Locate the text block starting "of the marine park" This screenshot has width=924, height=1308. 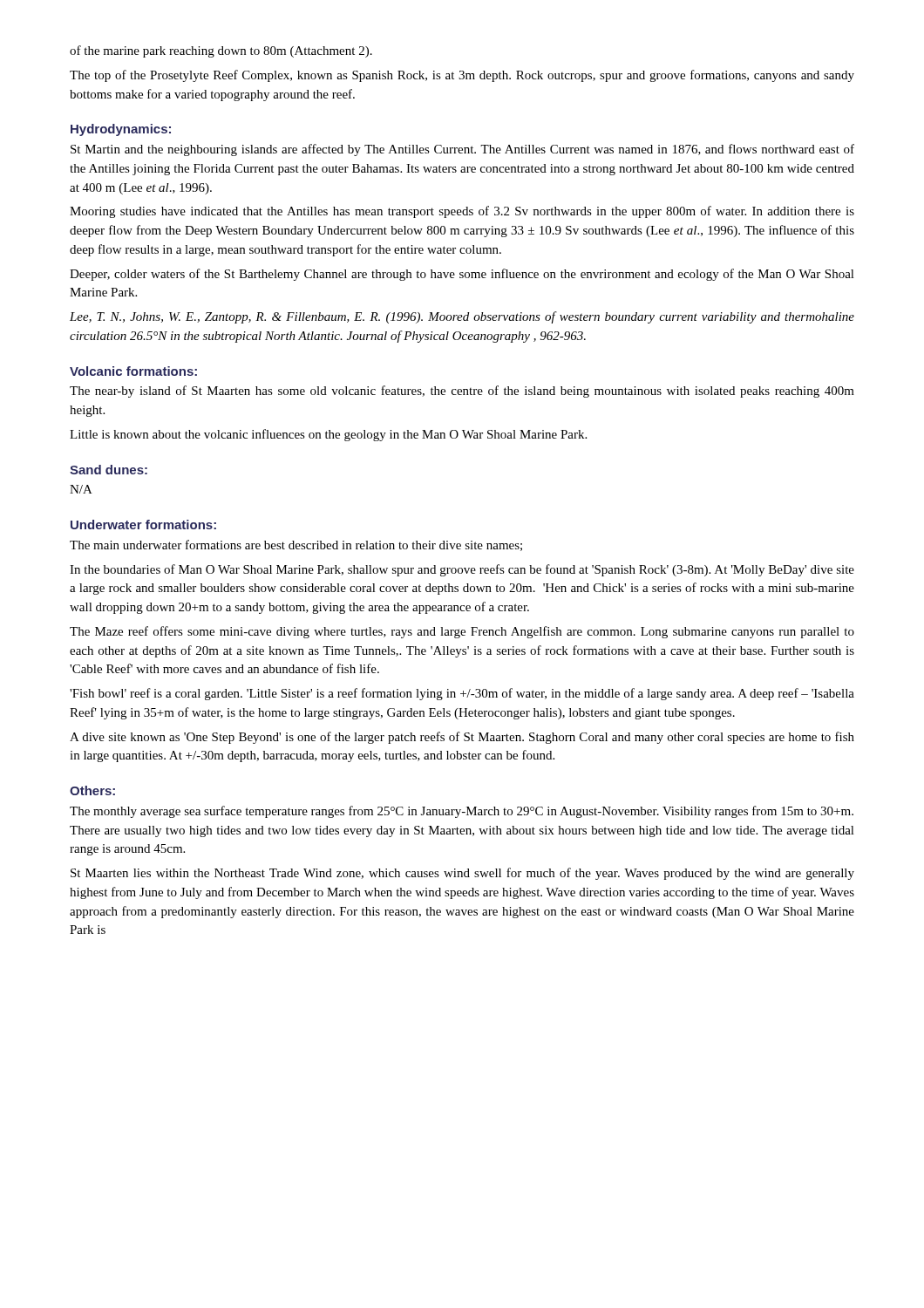click(x=221, y=51)
